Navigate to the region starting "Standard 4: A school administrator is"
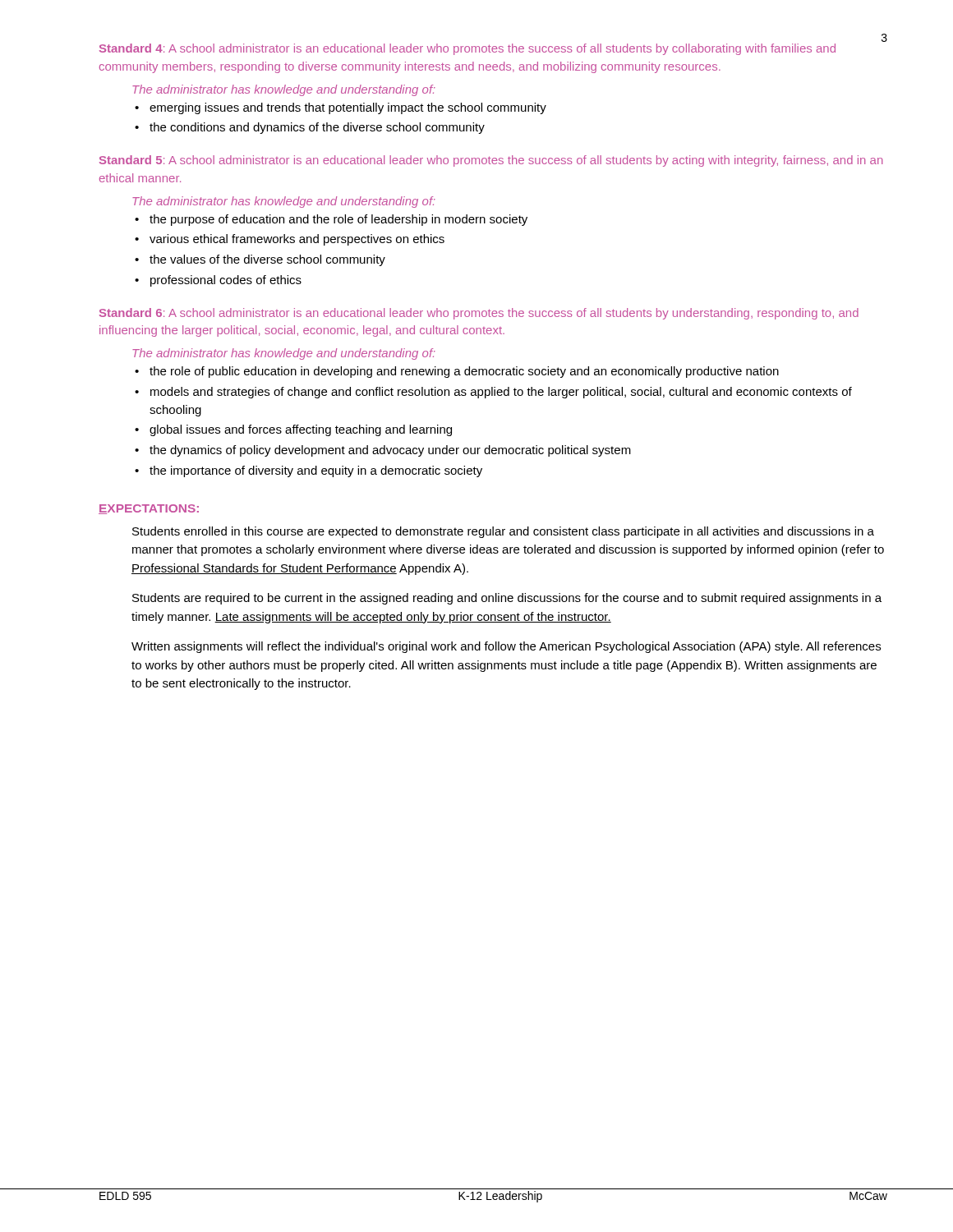 click(x=467, y=57)
